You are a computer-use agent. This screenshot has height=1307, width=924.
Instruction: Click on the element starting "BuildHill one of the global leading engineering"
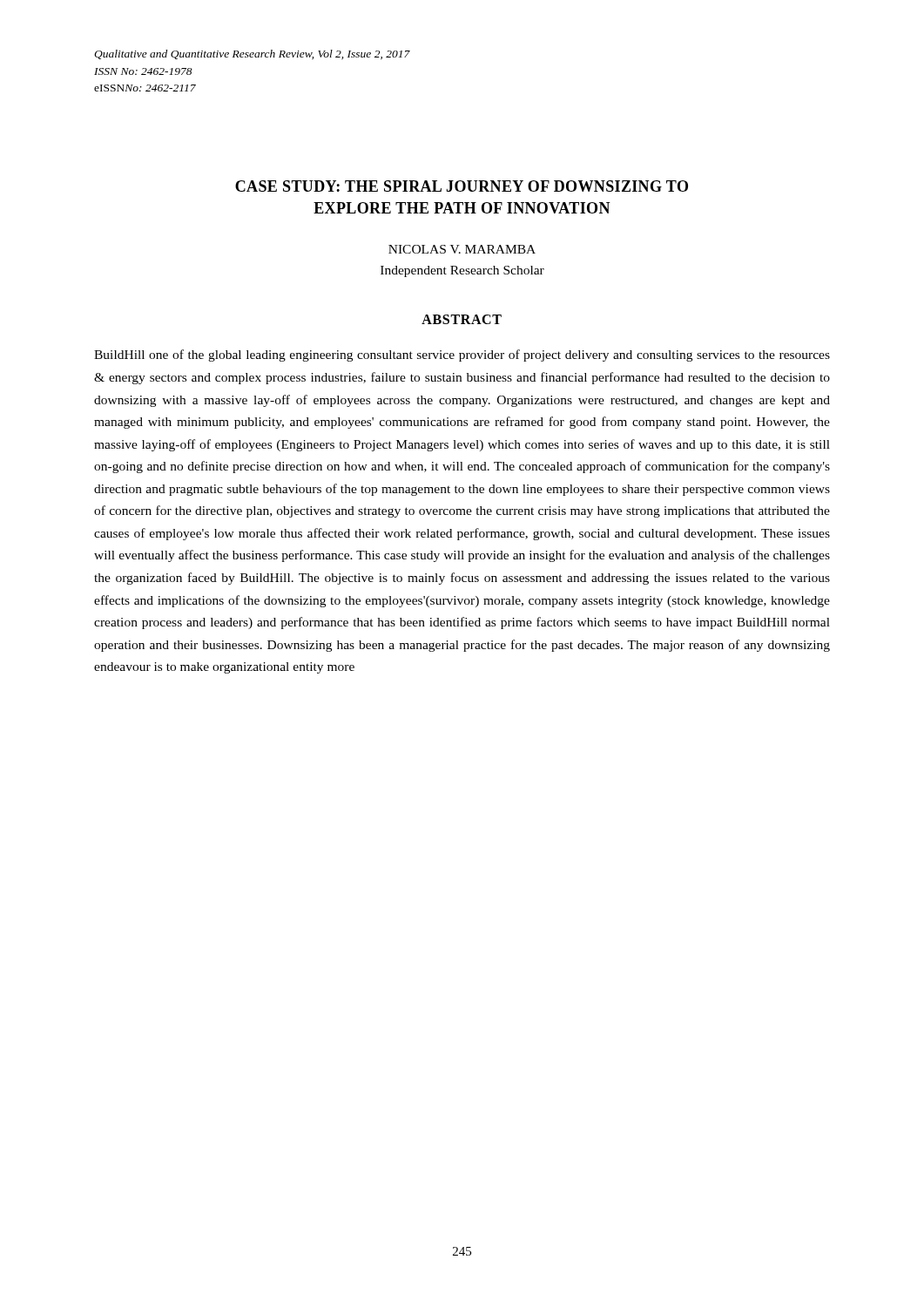462,511
